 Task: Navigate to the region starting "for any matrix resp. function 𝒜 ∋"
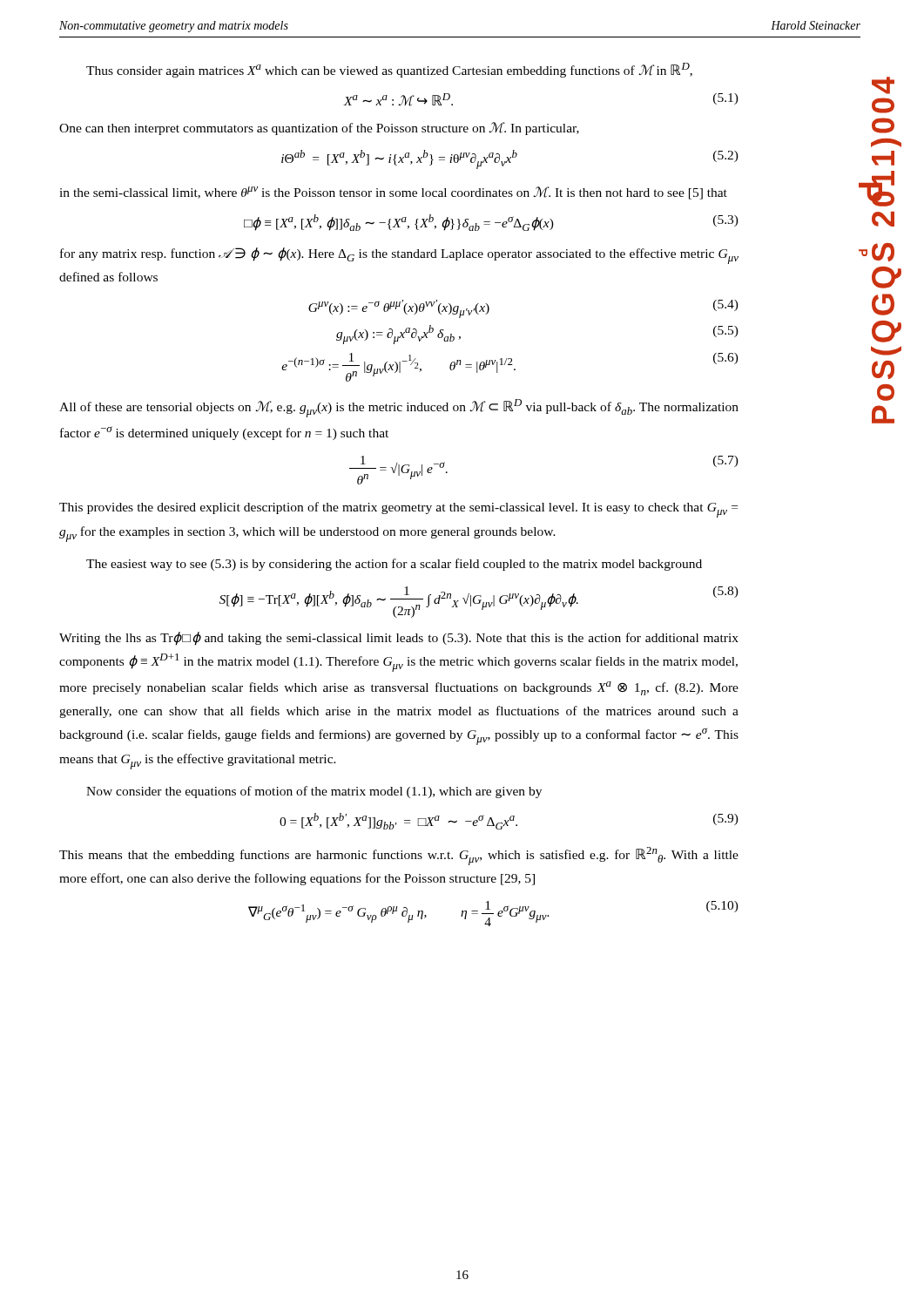399,265
